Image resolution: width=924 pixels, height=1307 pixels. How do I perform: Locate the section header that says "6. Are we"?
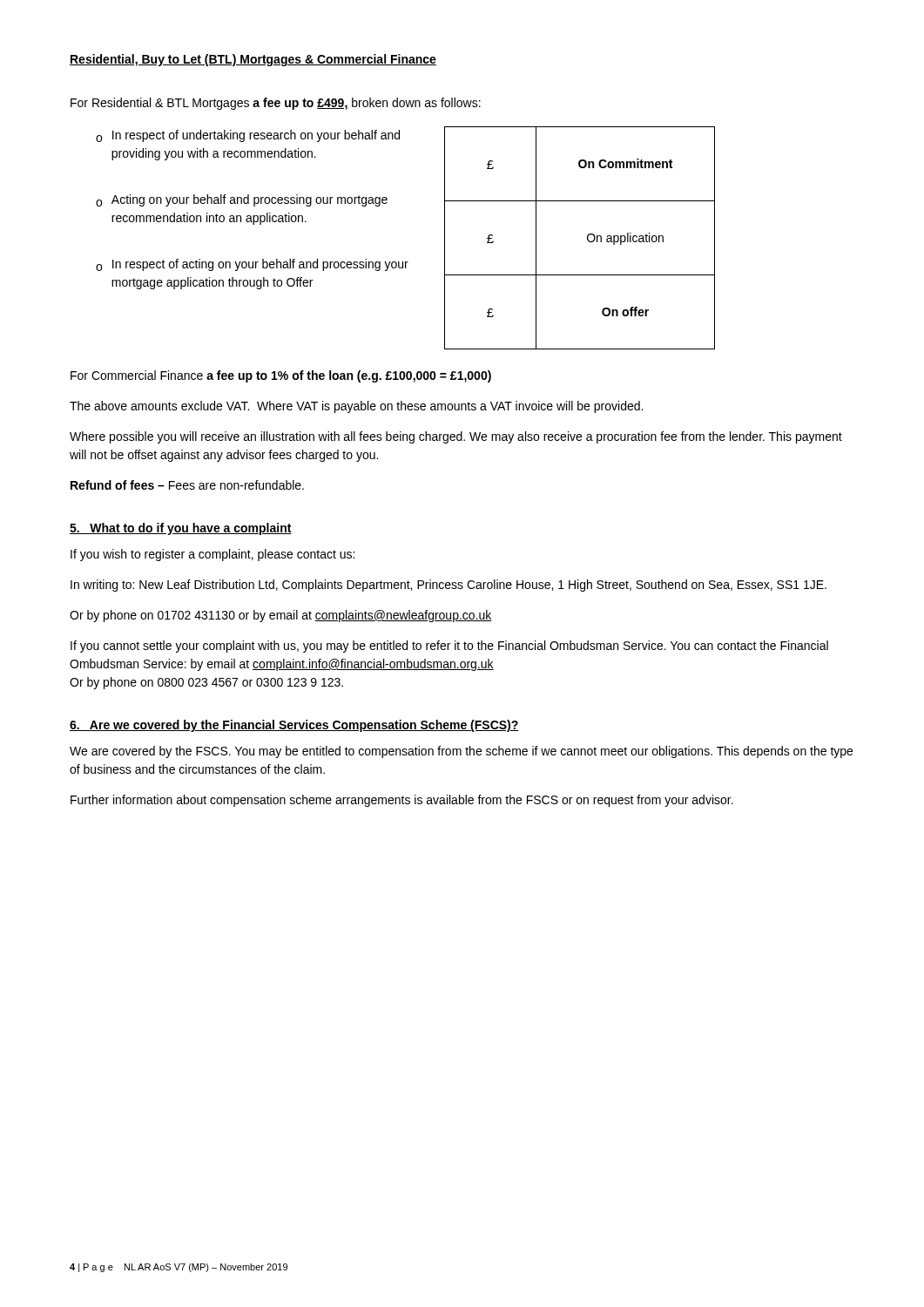click(294, 725)
